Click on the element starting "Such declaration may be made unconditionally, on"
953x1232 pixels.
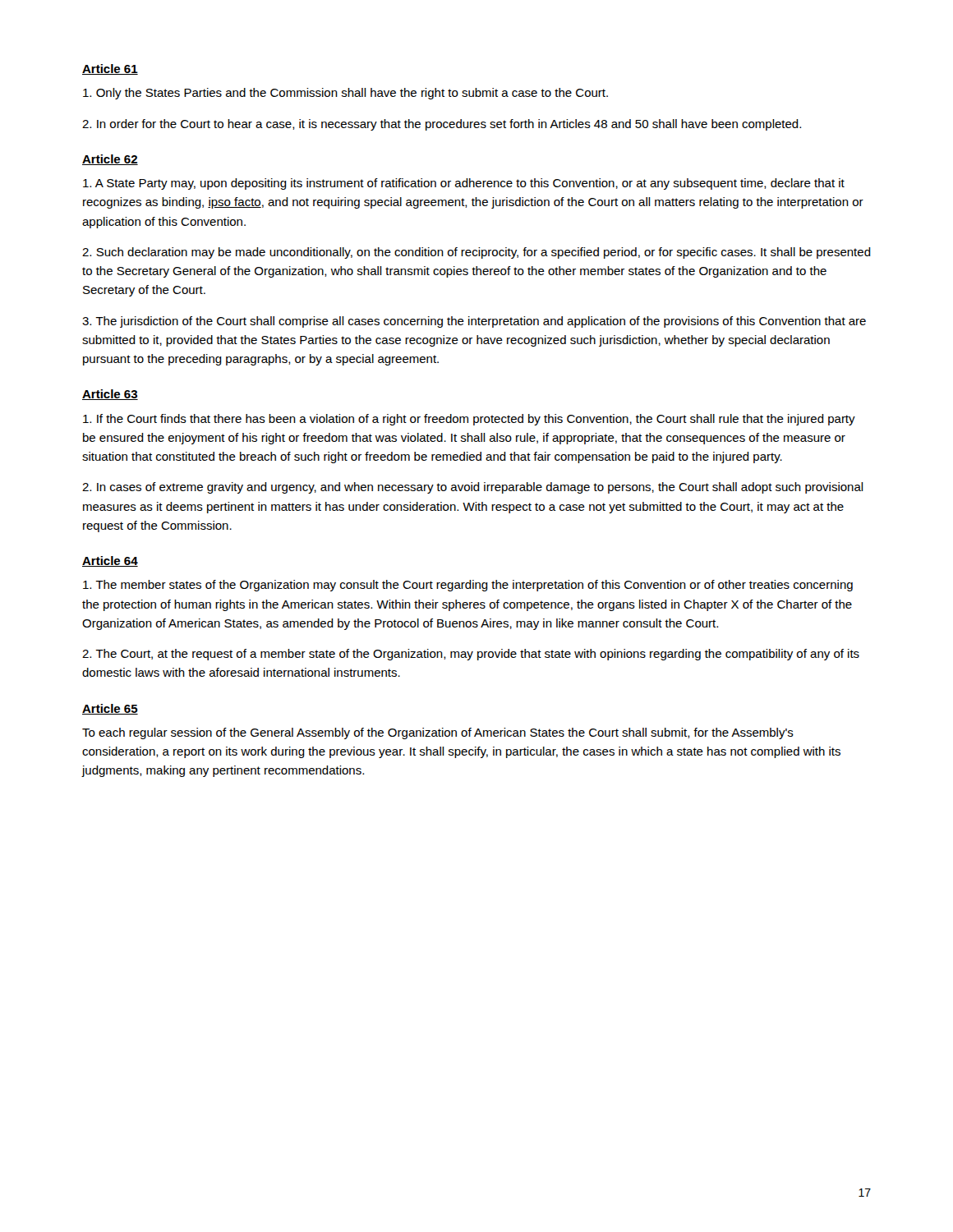476,271
